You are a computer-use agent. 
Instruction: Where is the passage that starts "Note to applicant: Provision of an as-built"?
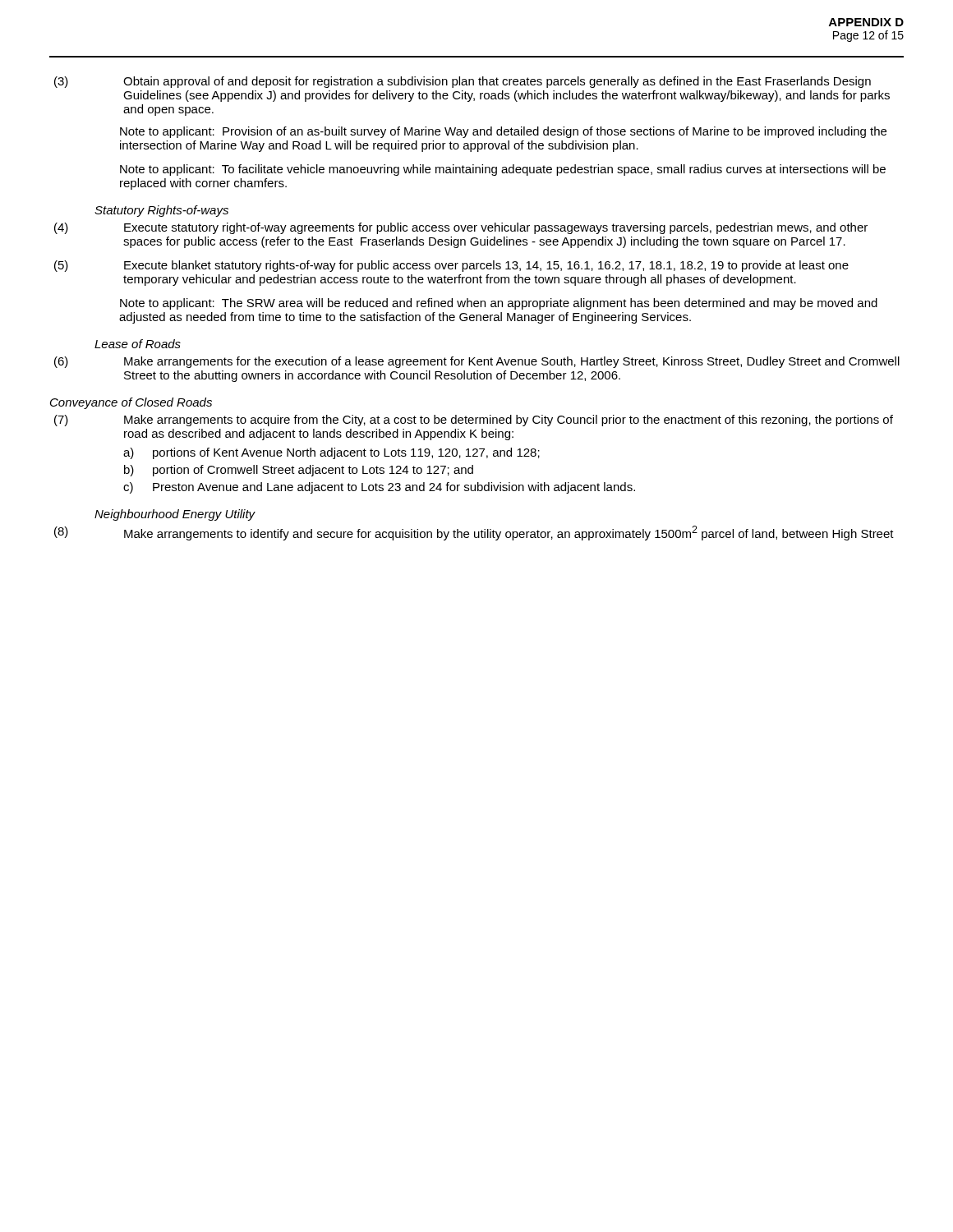point(503,138)
